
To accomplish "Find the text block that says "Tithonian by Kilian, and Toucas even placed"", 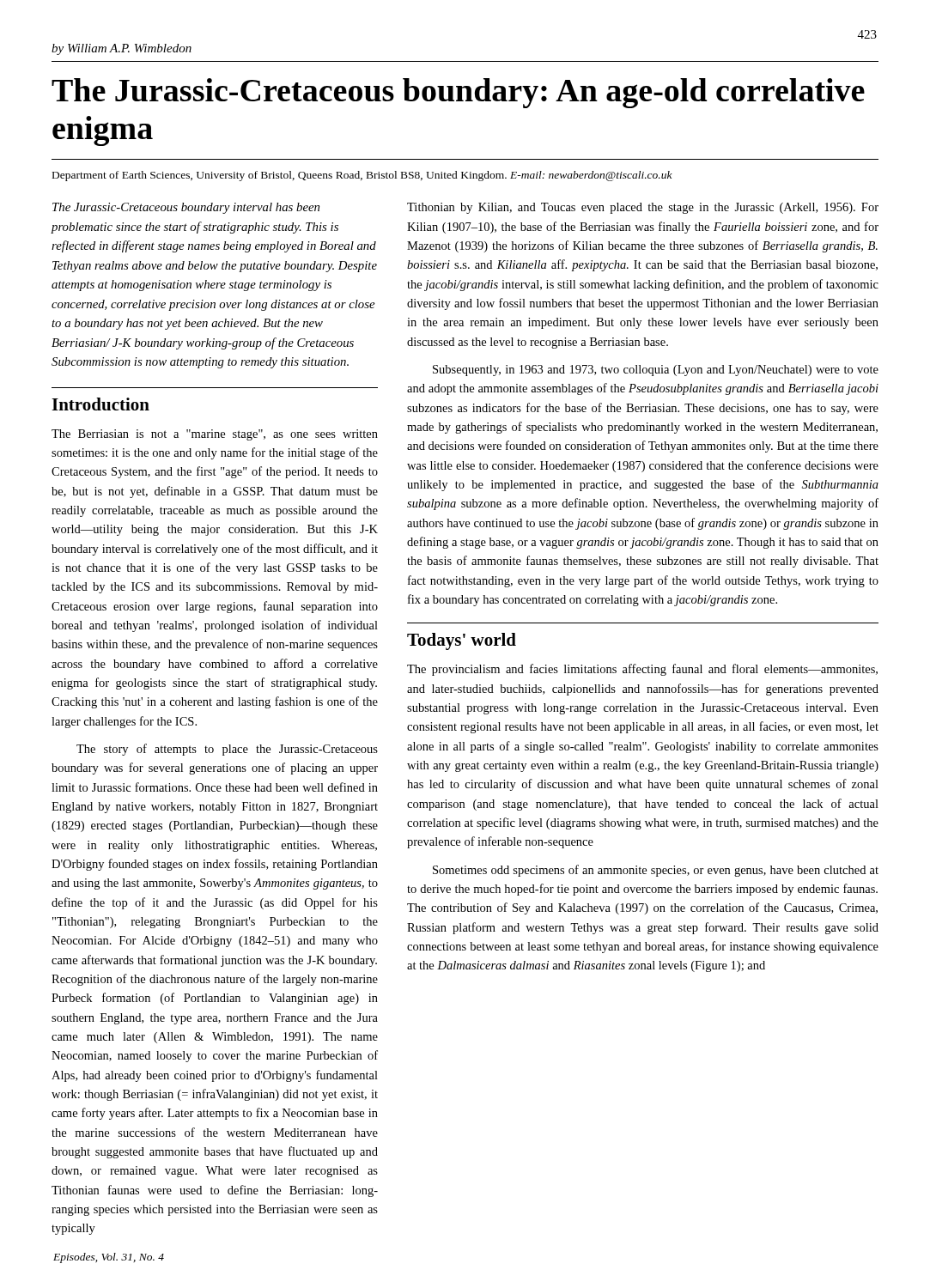I will (x=643, y=403).
